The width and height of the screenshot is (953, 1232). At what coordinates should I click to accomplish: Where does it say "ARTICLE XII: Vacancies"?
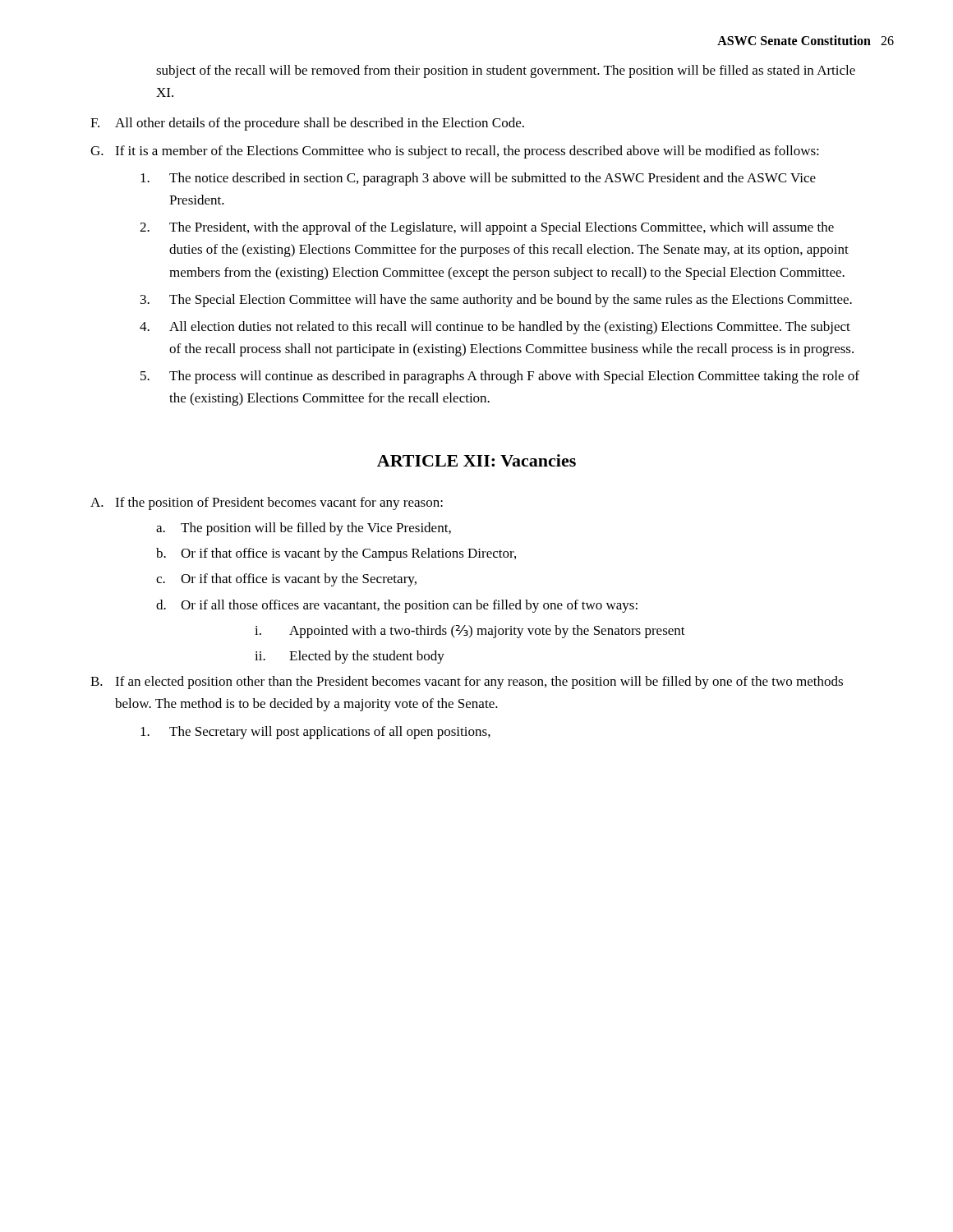tap(476, 460)
